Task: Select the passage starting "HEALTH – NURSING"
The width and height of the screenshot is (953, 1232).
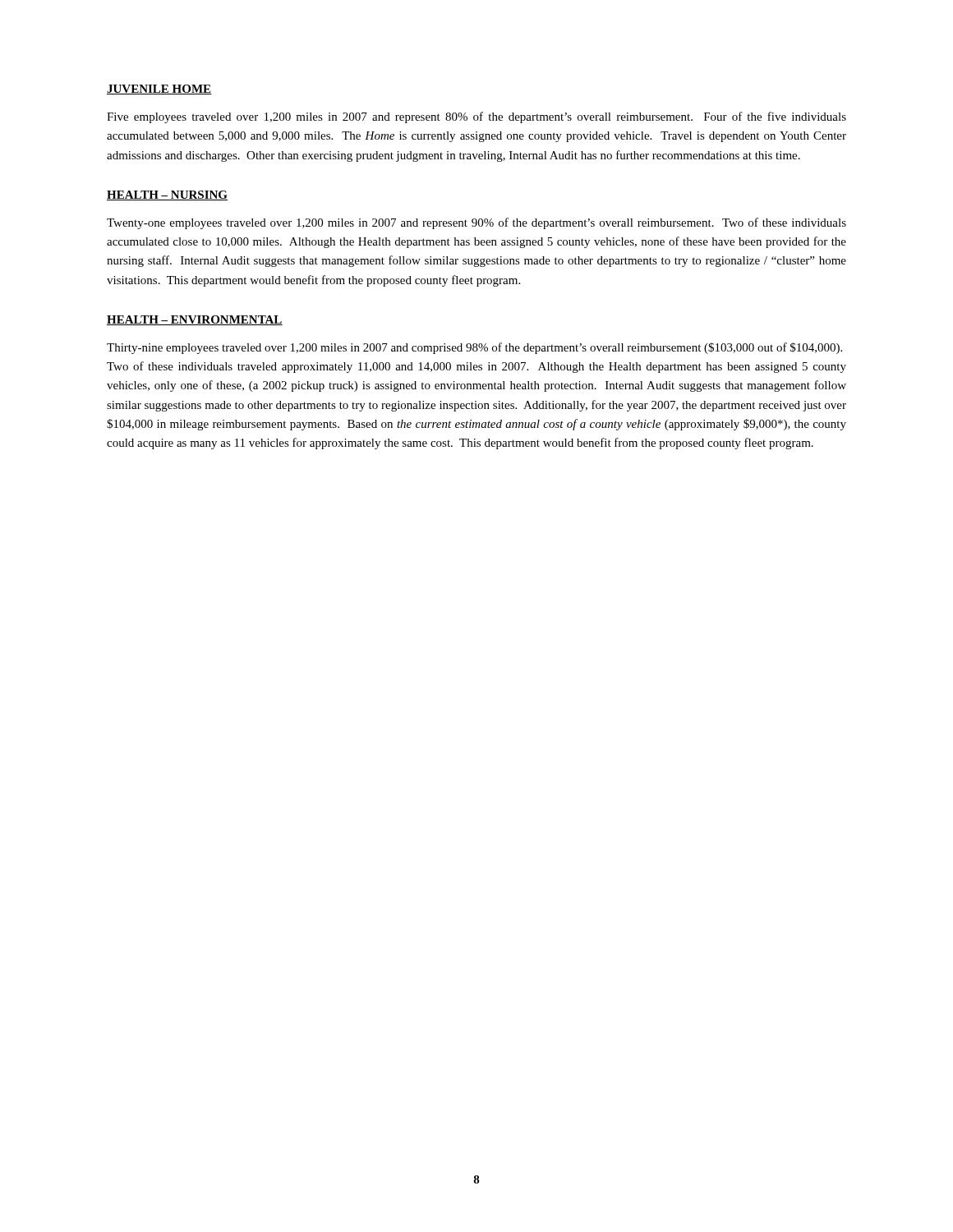Action: click(167, 194)
